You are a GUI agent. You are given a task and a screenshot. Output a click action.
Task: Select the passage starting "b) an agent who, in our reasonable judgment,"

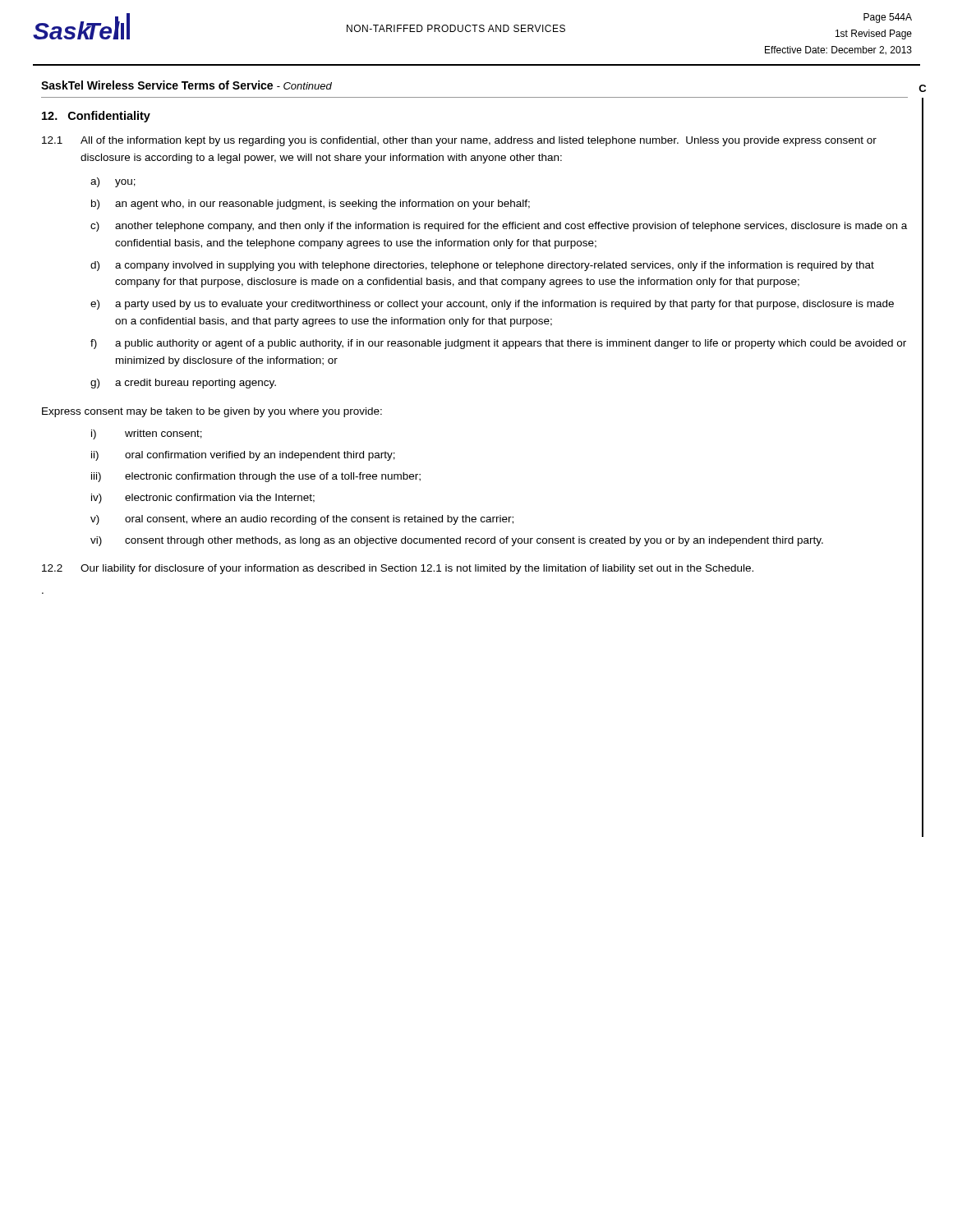[x=499, y=204]
